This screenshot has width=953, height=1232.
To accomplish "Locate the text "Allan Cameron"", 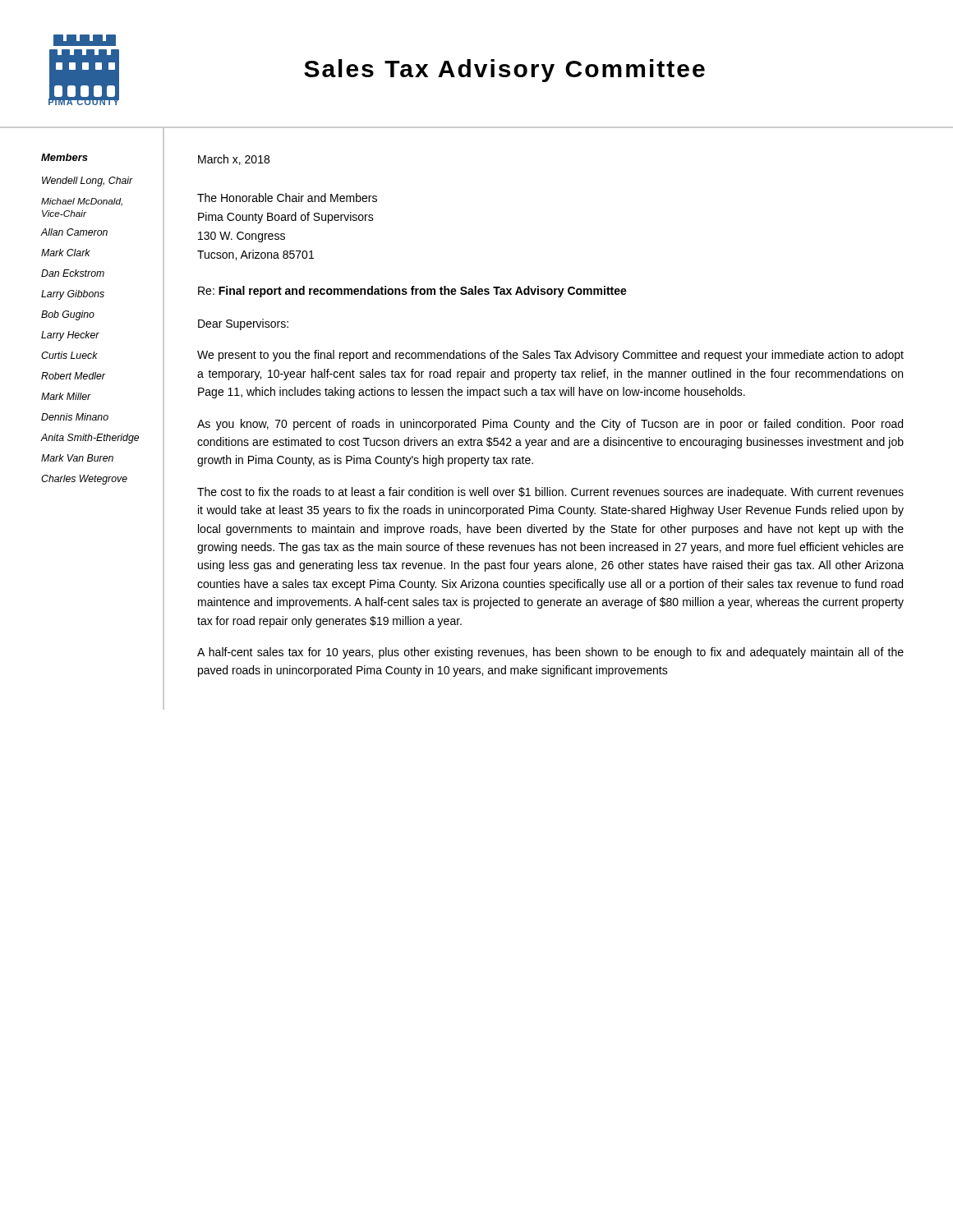I will pos(74,233).
